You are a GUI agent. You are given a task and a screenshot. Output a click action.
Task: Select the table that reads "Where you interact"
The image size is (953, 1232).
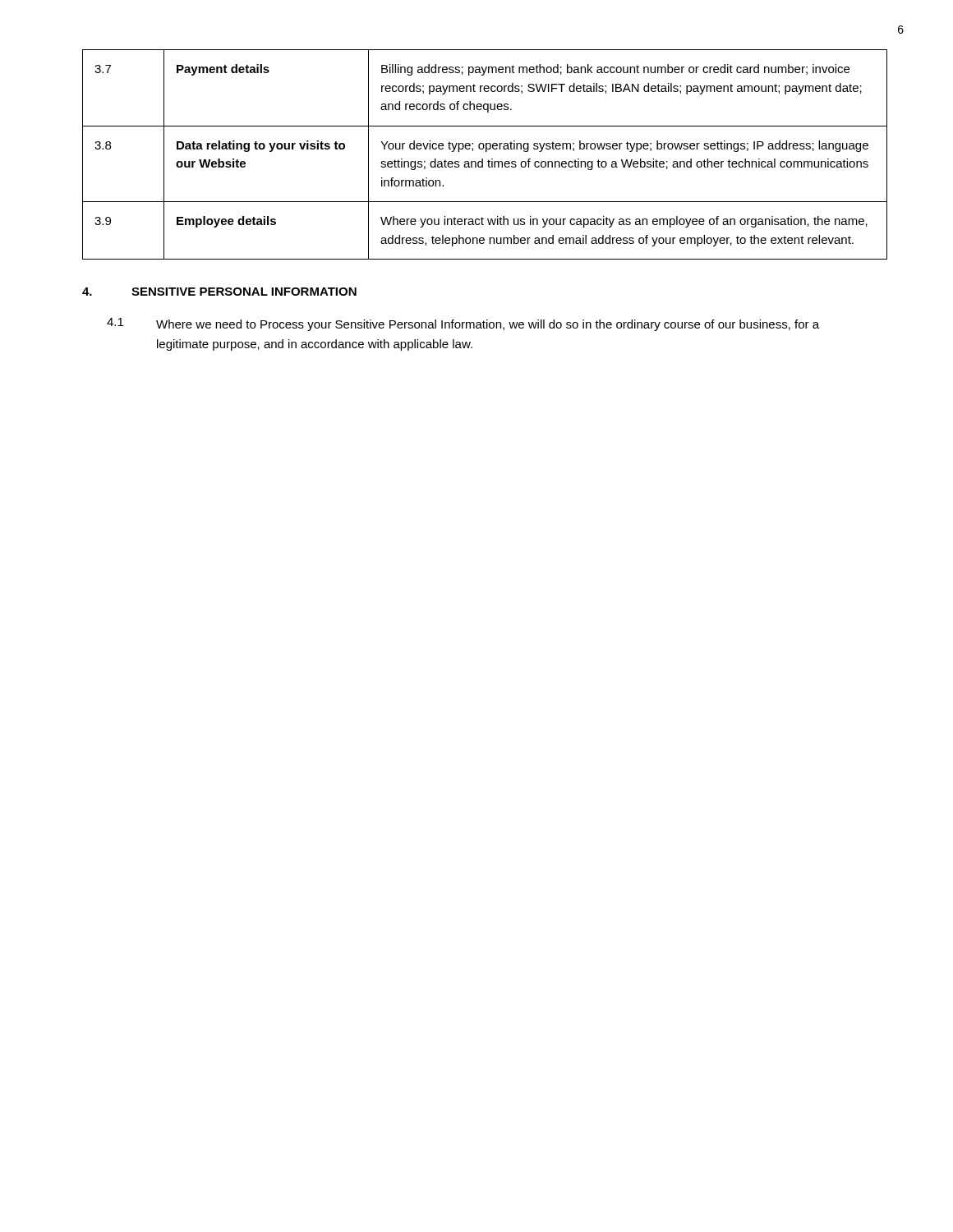[x=485, y=154]
